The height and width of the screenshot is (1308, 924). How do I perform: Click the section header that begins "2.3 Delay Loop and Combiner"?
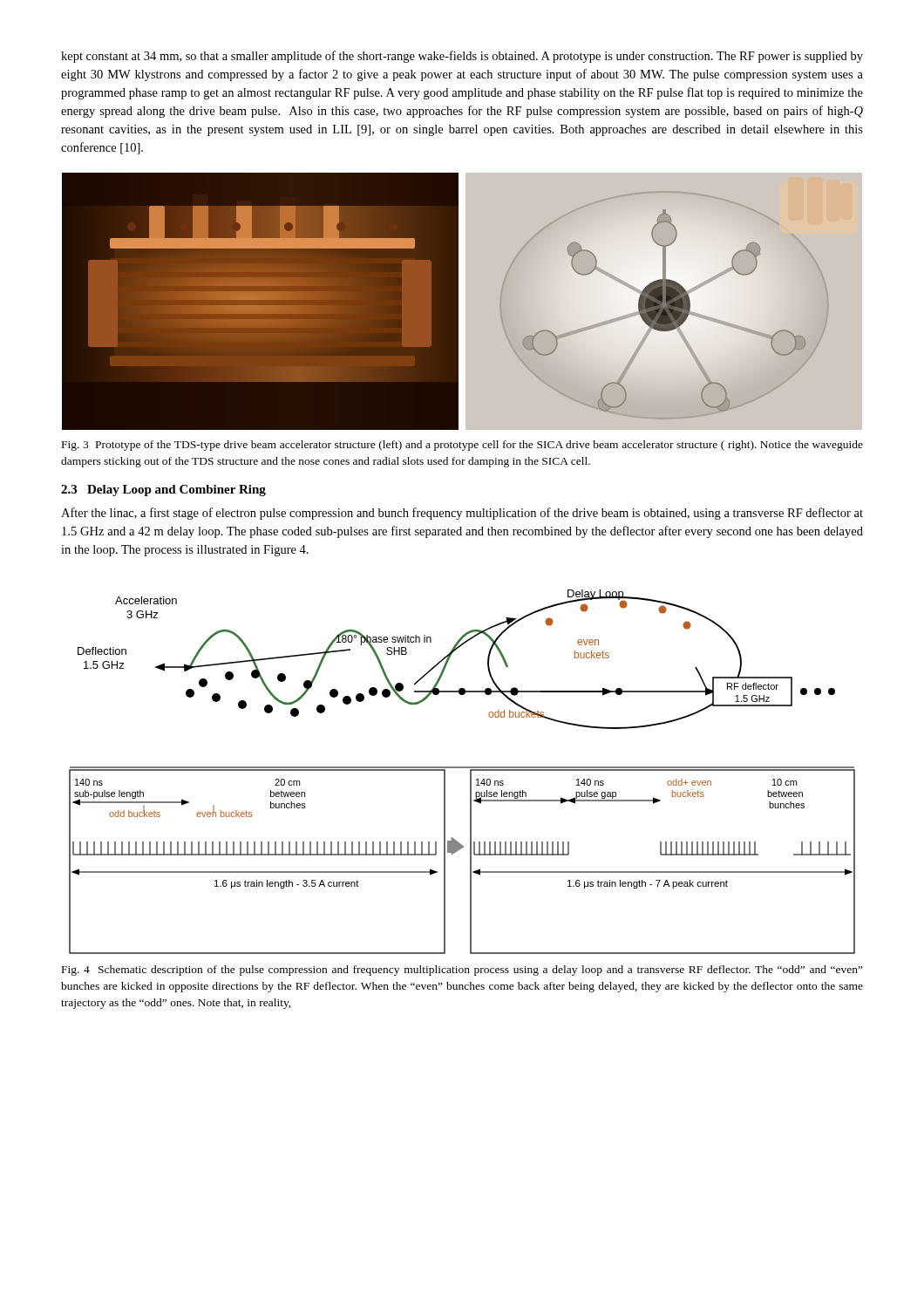pyautogui.click(x=163, y=489)
